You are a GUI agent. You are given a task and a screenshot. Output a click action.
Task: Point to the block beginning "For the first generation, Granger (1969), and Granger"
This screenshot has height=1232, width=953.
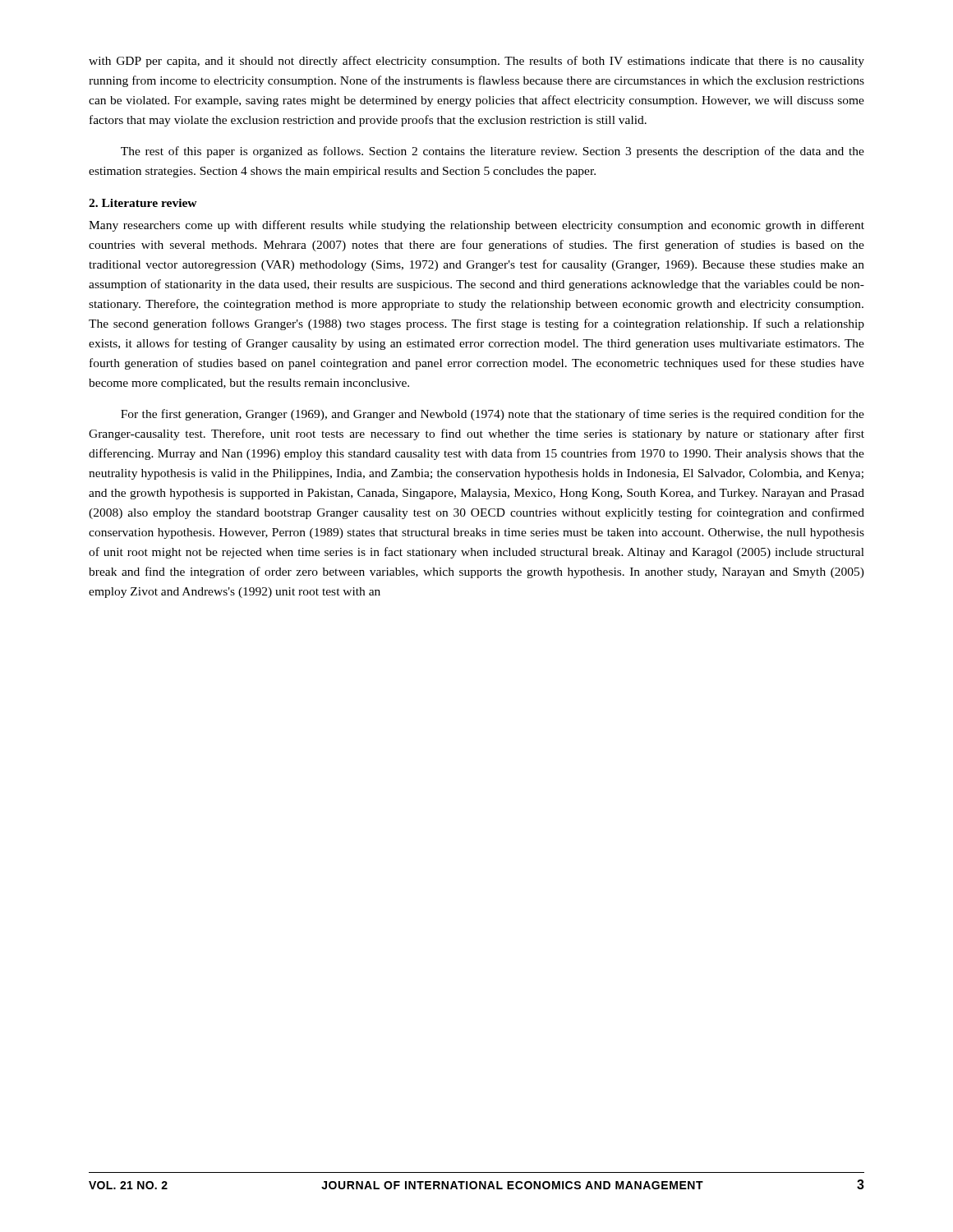(476, 503)
